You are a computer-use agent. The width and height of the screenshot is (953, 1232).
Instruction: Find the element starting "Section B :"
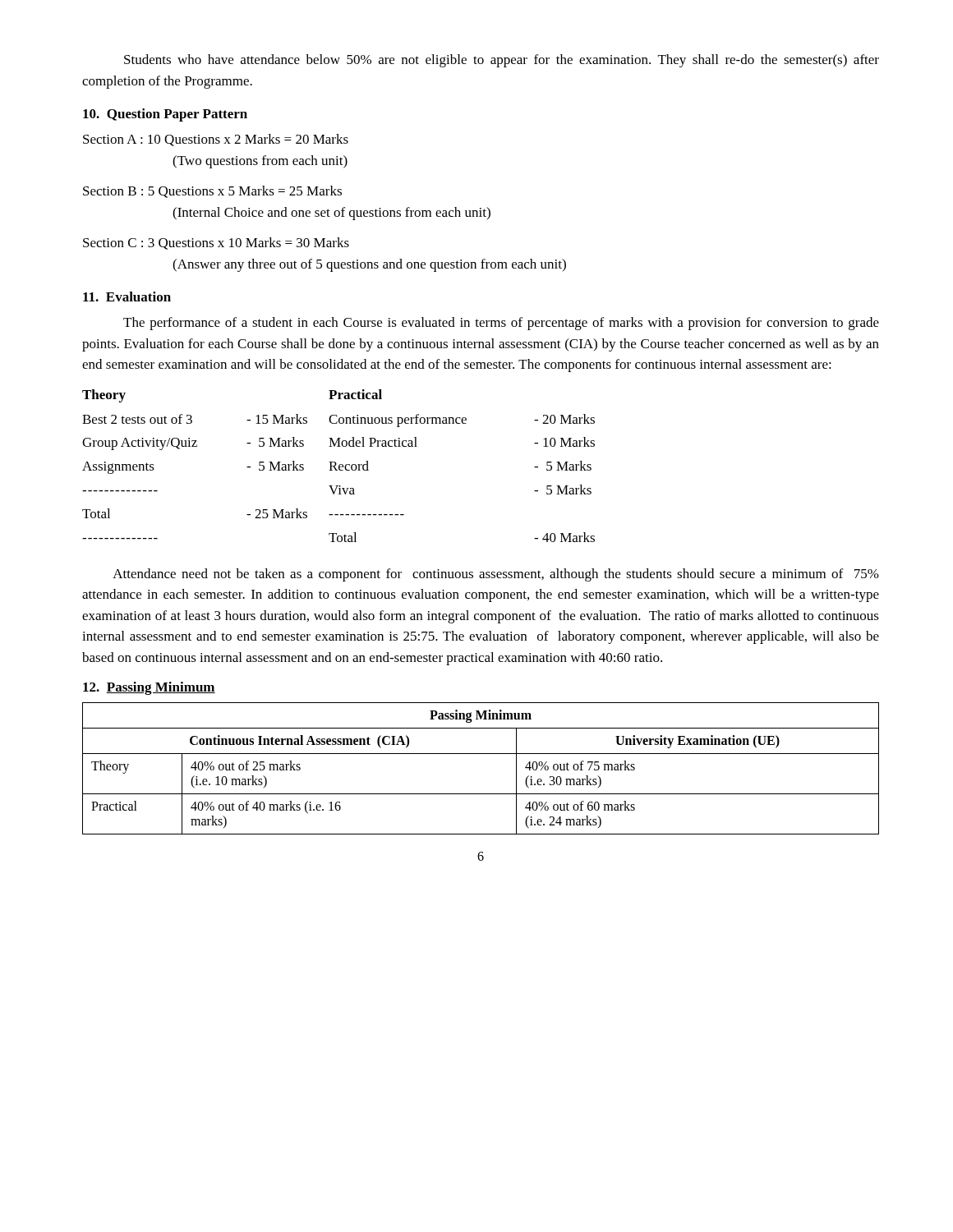[x=287, y=201]
